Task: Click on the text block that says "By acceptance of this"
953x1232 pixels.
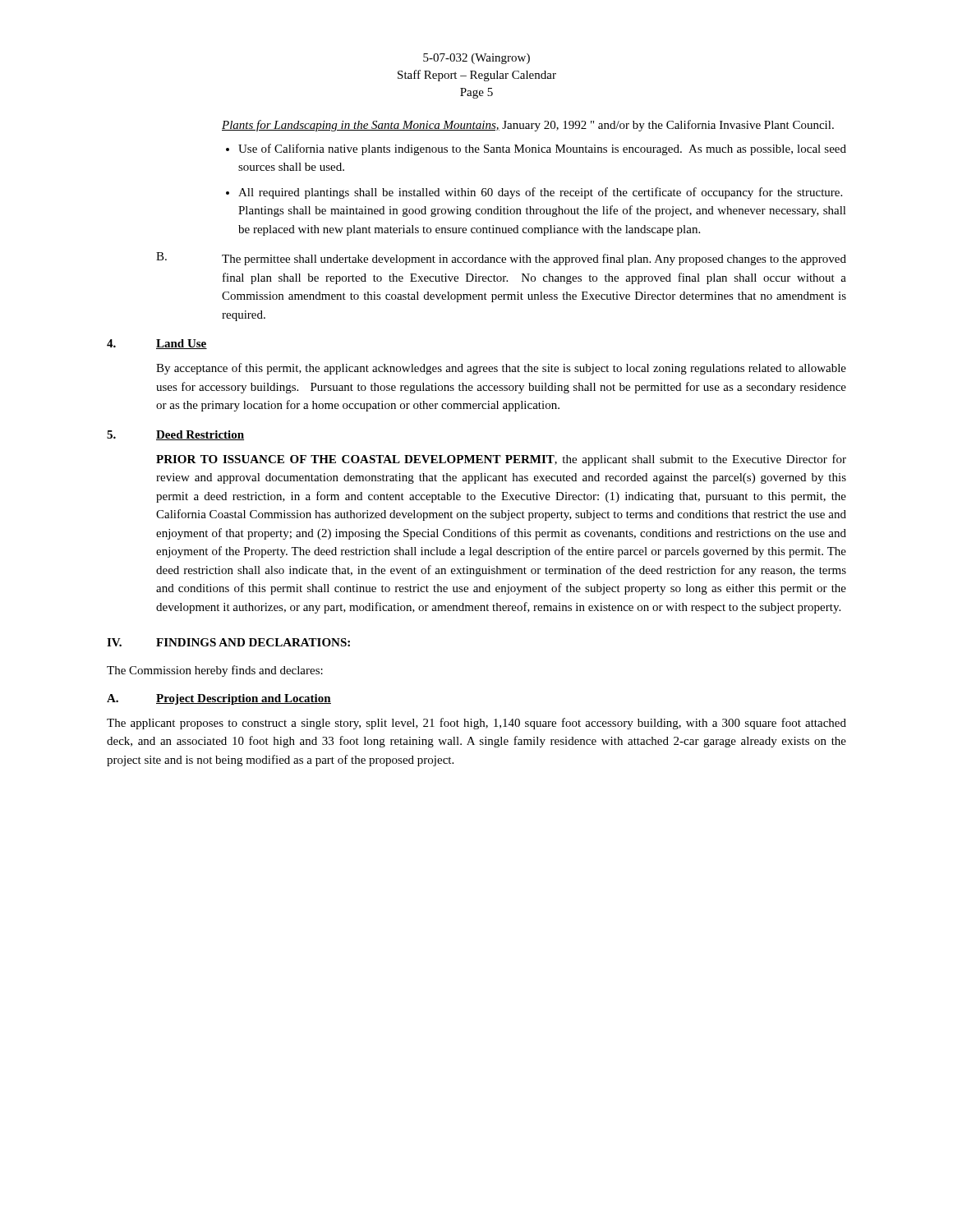Action: [x=501, y=386]
